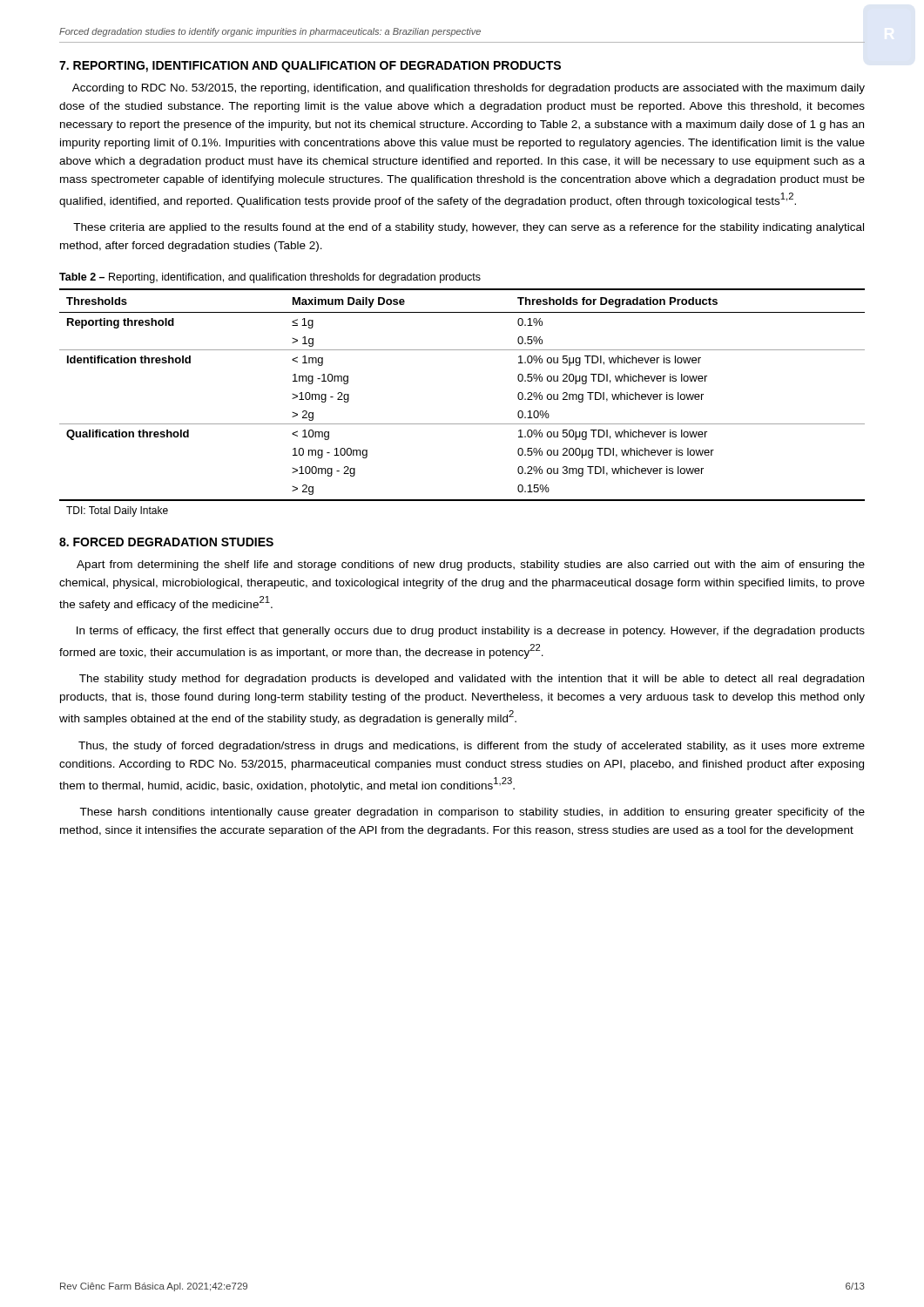Find the passage starting "The stability study method for degradation products"
Screen dimensions: 1307x924
[462, 698]
